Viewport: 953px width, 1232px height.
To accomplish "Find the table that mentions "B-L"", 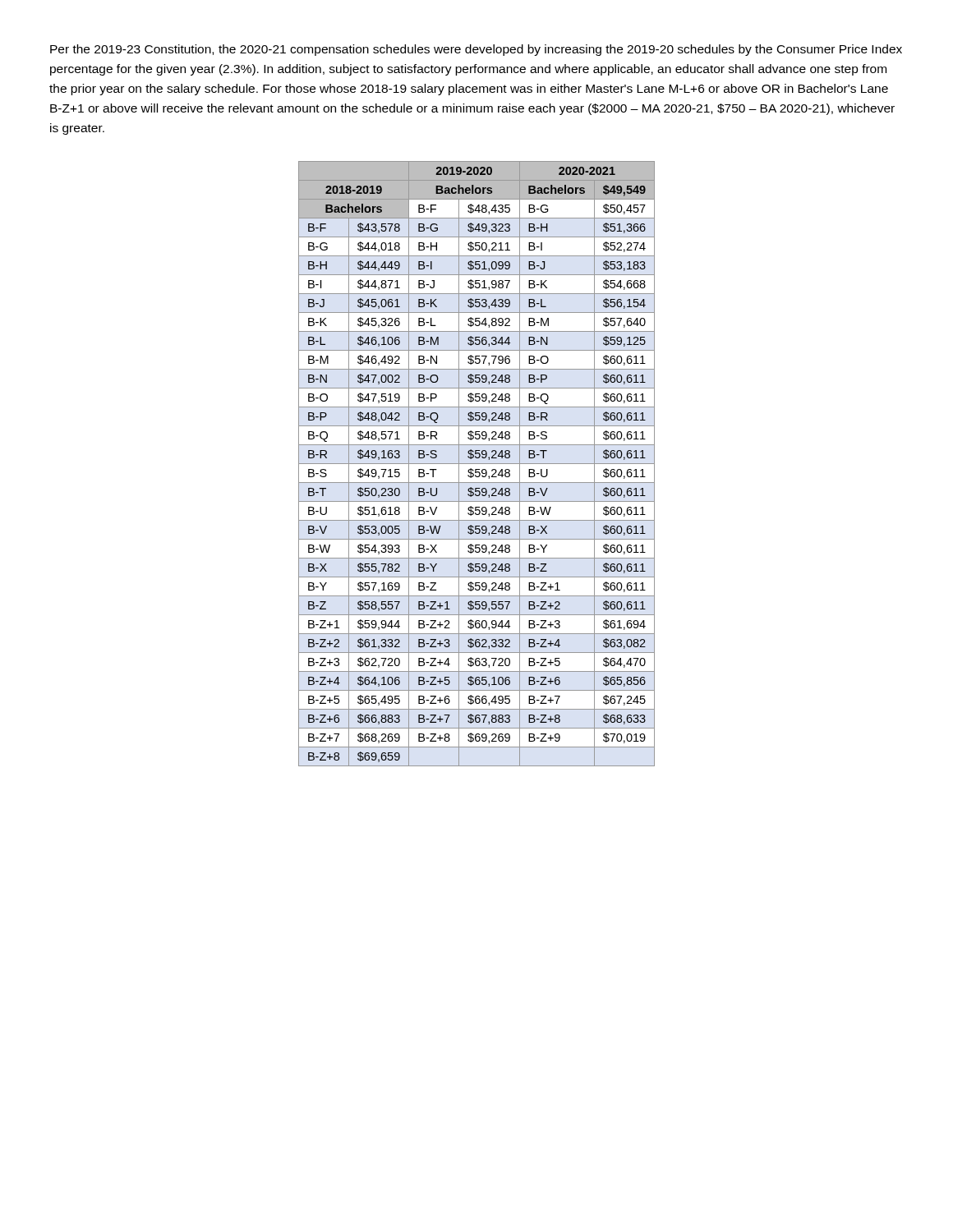I will (x=476, y=464).
